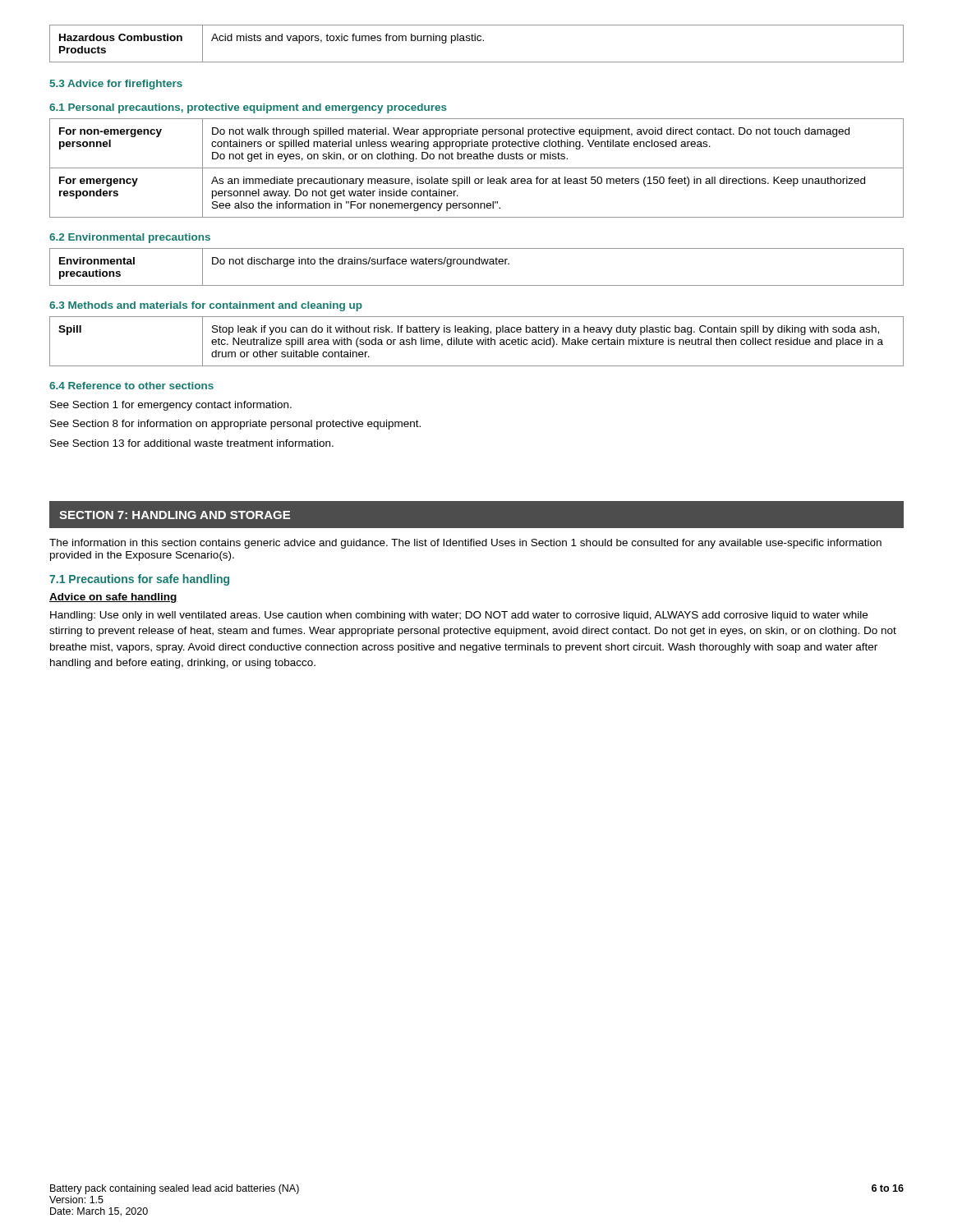Click on the section header that reads "6.1 Personal precautions, protective equipment and"

248,107
